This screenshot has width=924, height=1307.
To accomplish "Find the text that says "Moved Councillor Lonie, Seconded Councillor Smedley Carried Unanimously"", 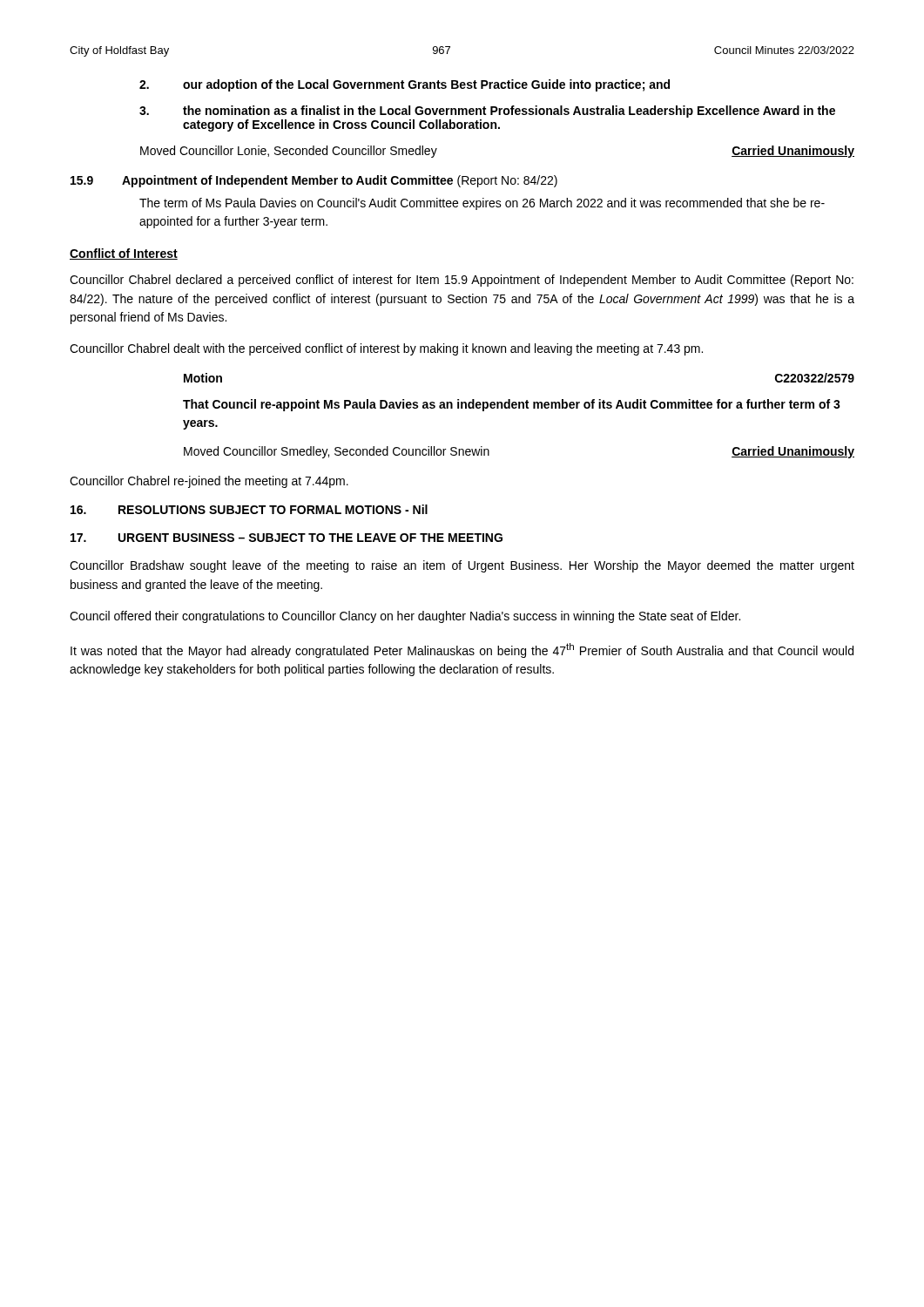I will [290, 150].
